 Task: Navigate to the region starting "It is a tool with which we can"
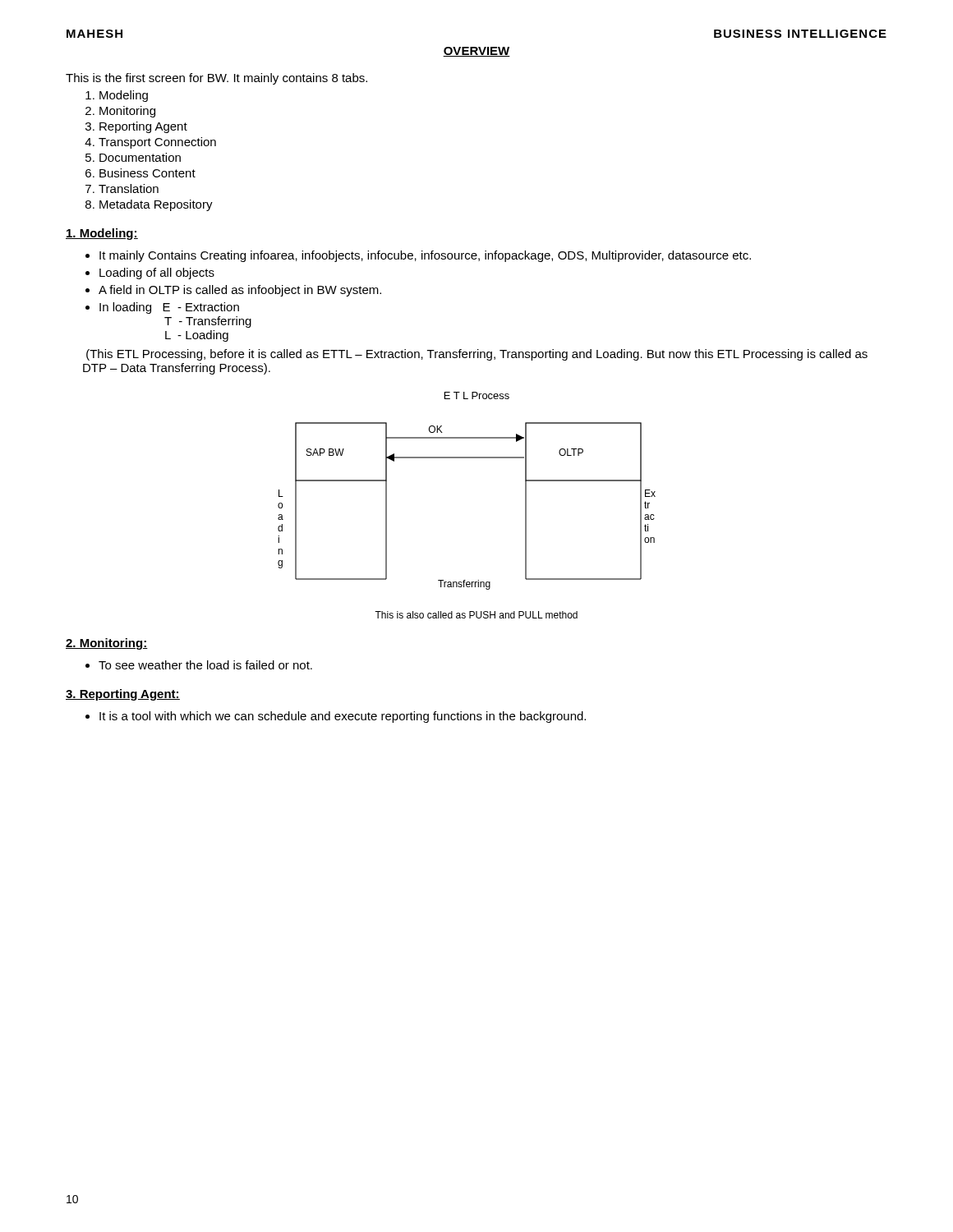343,716
